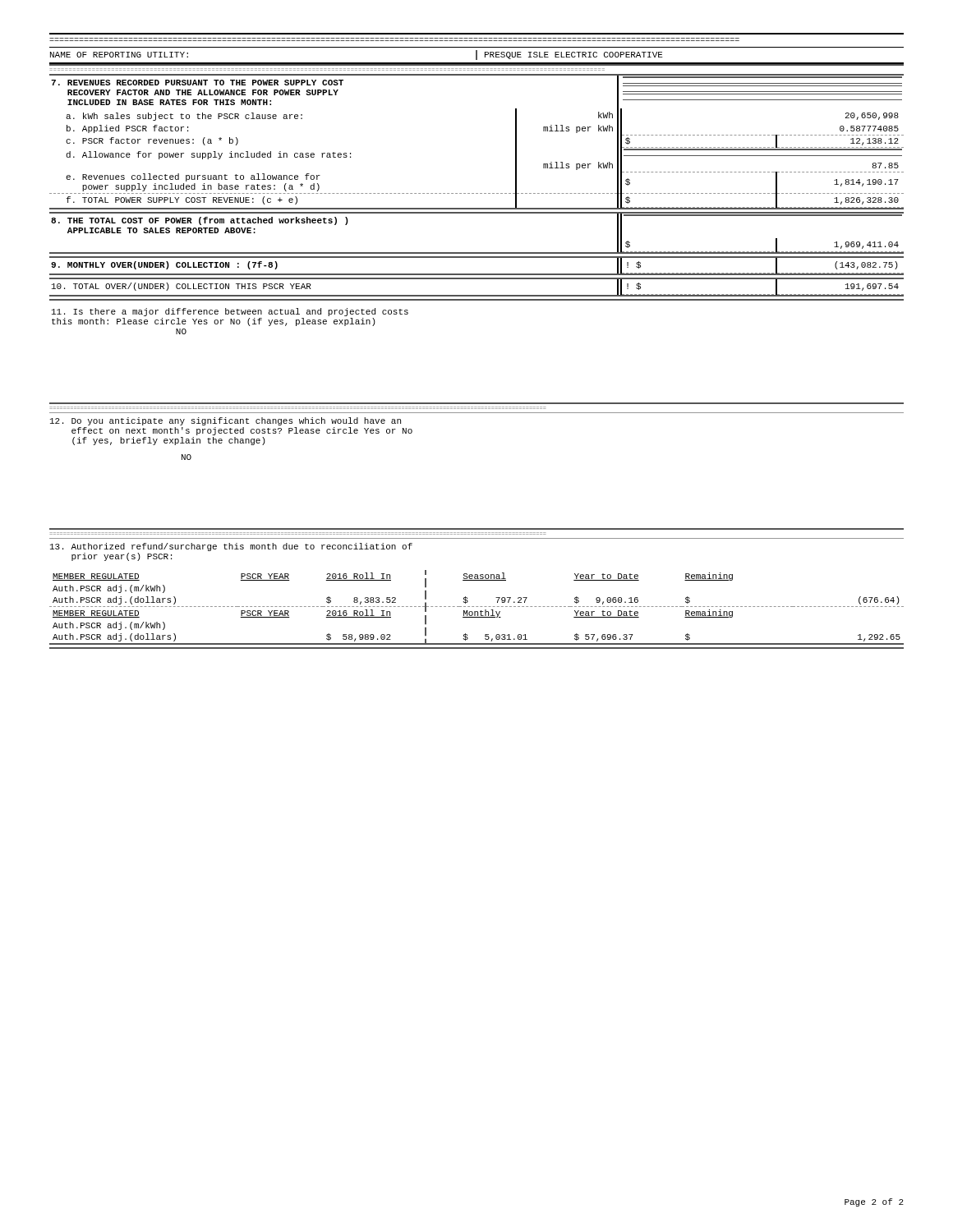Navigate to the region starting "Authorized refund/surcharge this month due"
This screenshot has width=953, height=1232.
coord(231,552)
